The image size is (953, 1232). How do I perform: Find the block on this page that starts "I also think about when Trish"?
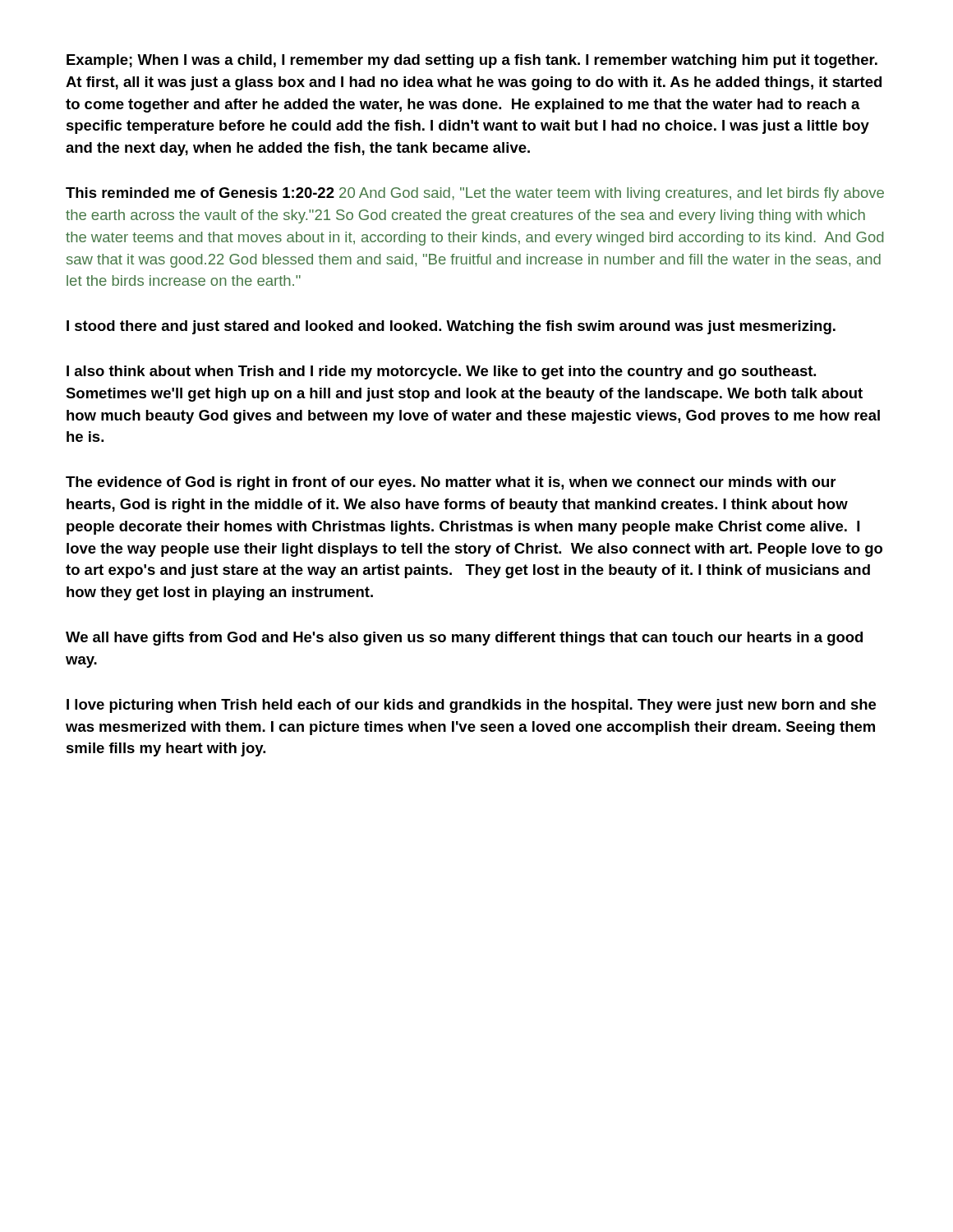473,404
